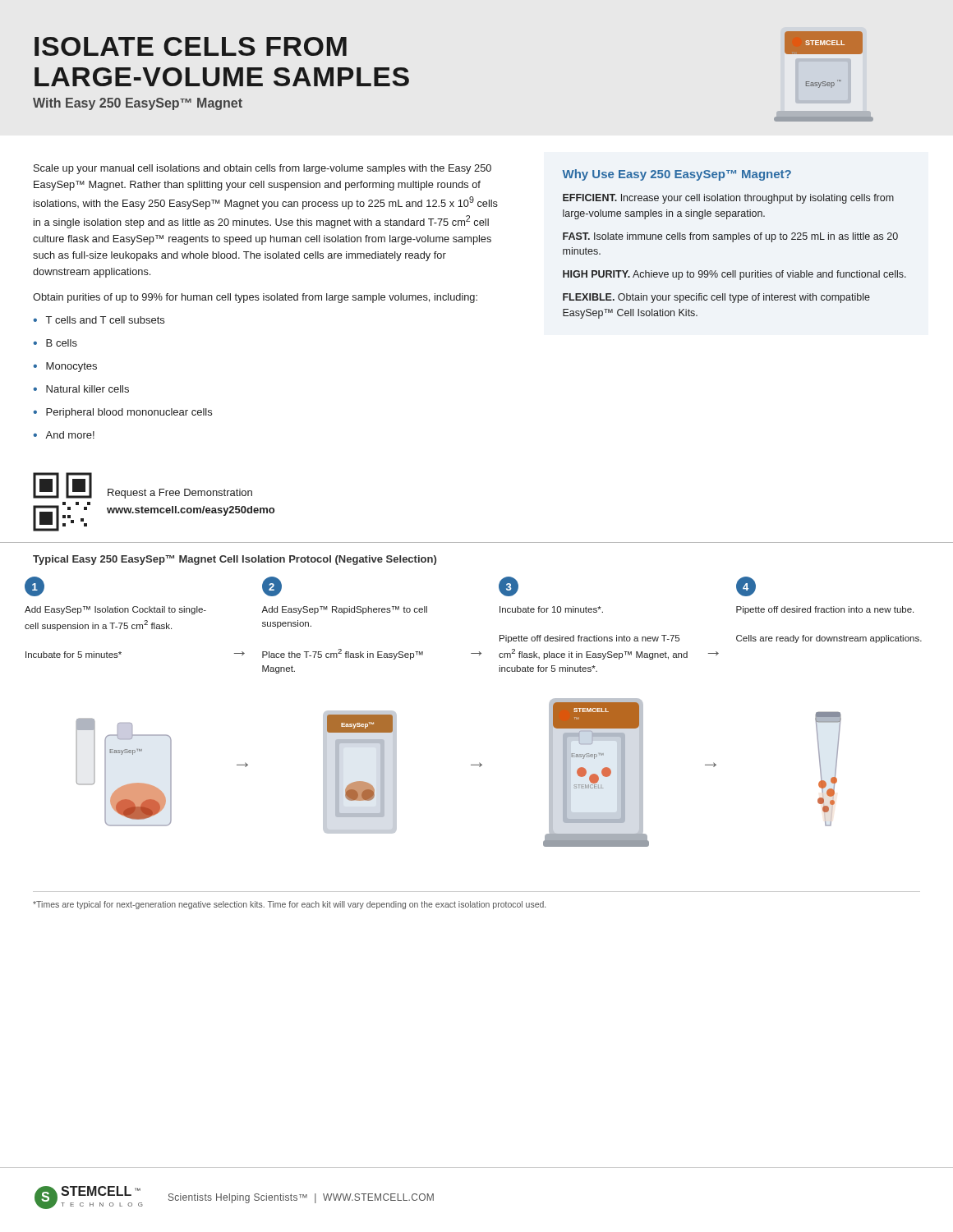Click on the list item that reads "• Natural killer cells"

tap(81, 390)
